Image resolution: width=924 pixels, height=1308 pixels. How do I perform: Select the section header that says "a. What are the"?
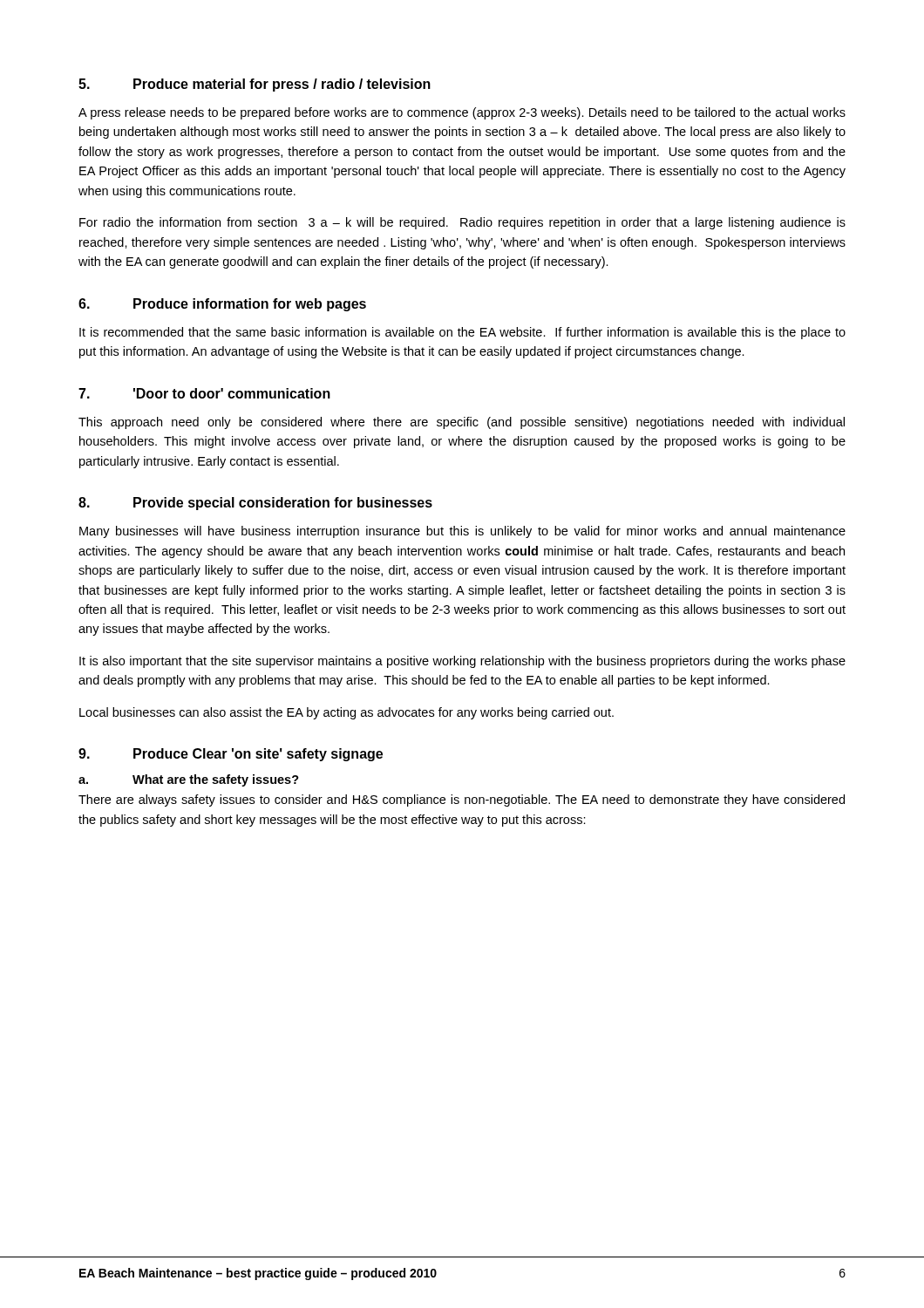[189, 780]
